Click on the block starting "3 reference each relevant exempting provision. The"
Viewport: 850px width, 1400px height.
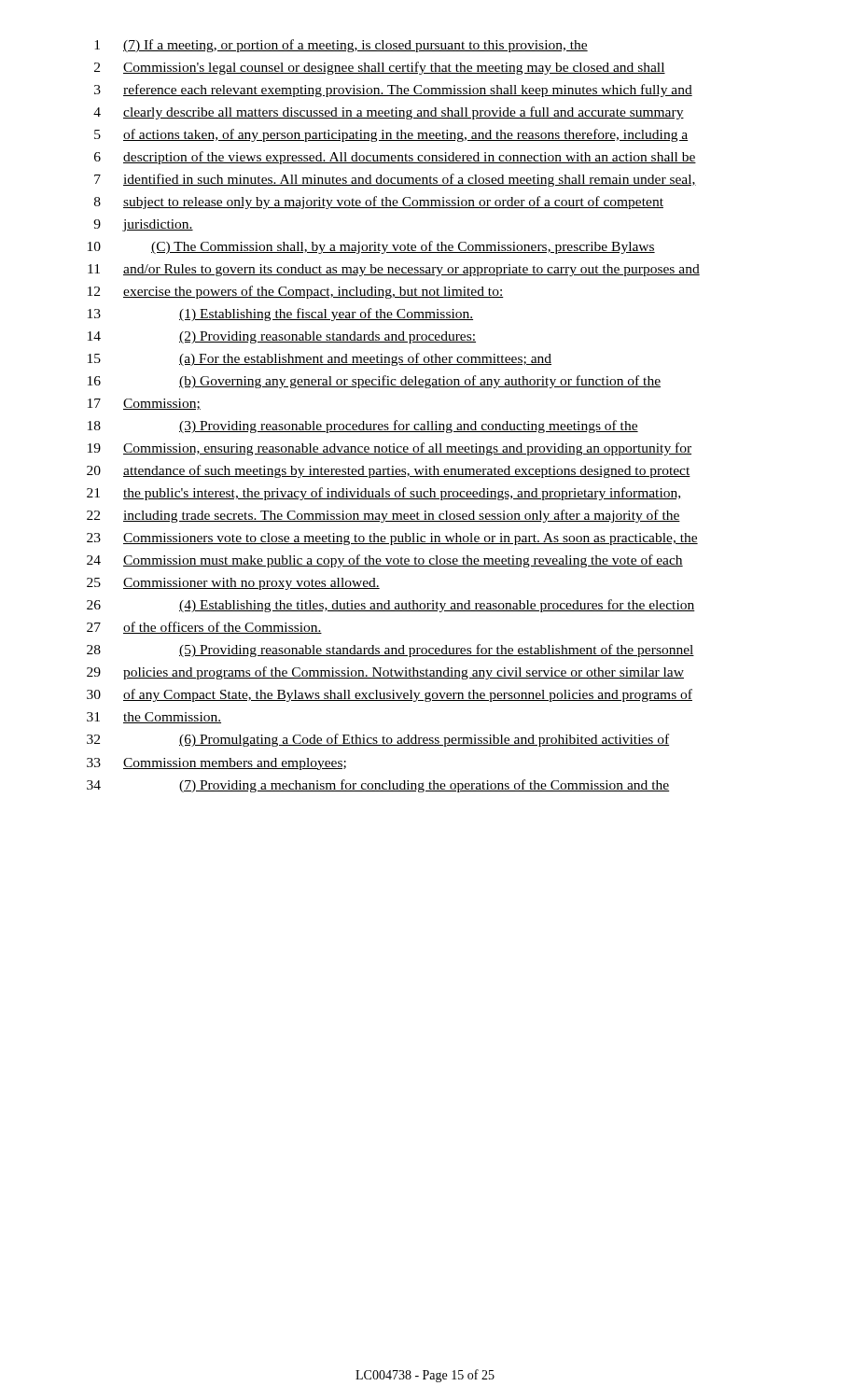pyautogui.click(x=425, y=90)
